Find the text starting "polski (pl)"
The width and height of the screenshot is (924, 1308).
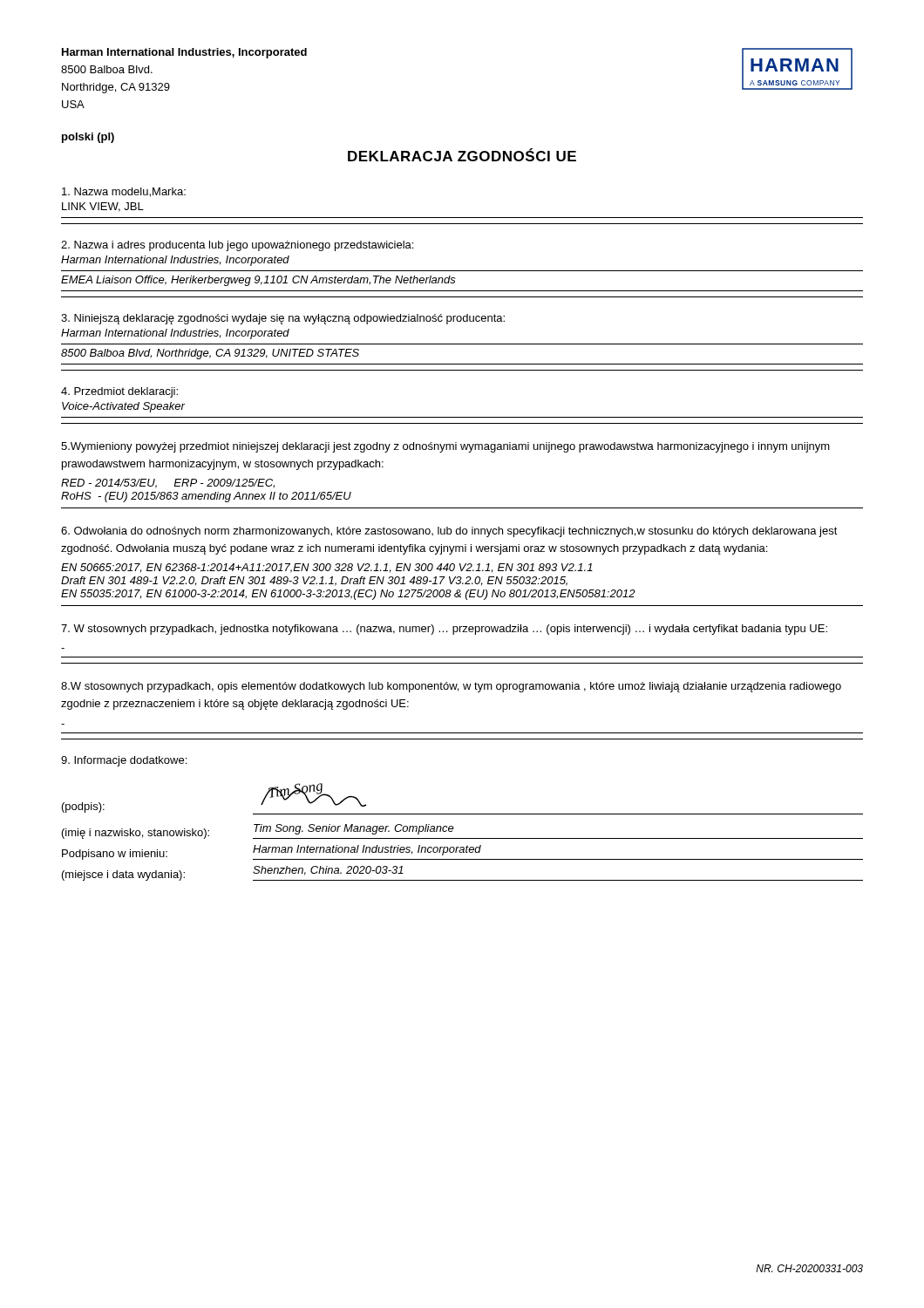click(x=88, y=136)
